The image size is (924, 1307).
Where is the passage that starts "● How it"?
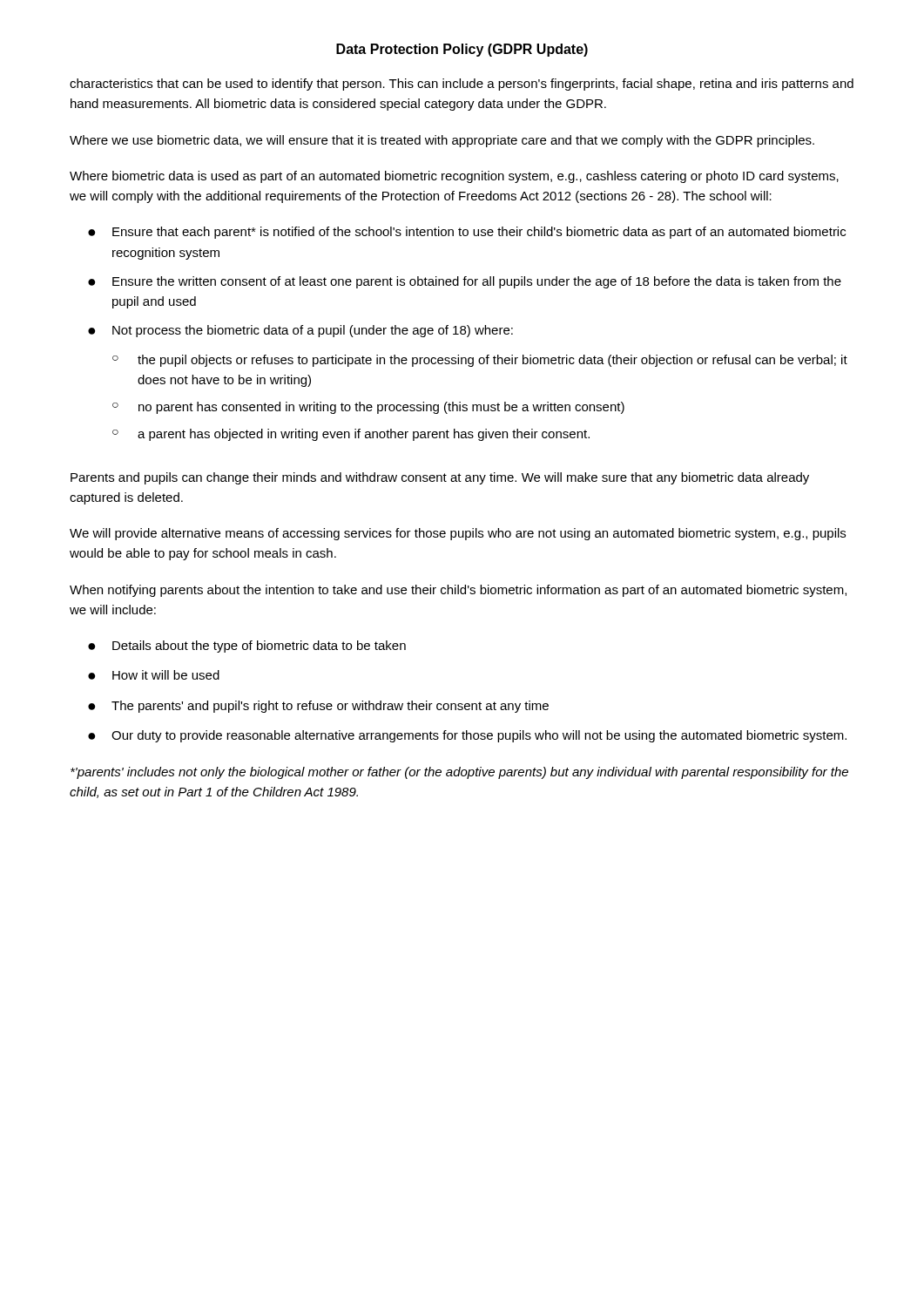tap(154, 675)
